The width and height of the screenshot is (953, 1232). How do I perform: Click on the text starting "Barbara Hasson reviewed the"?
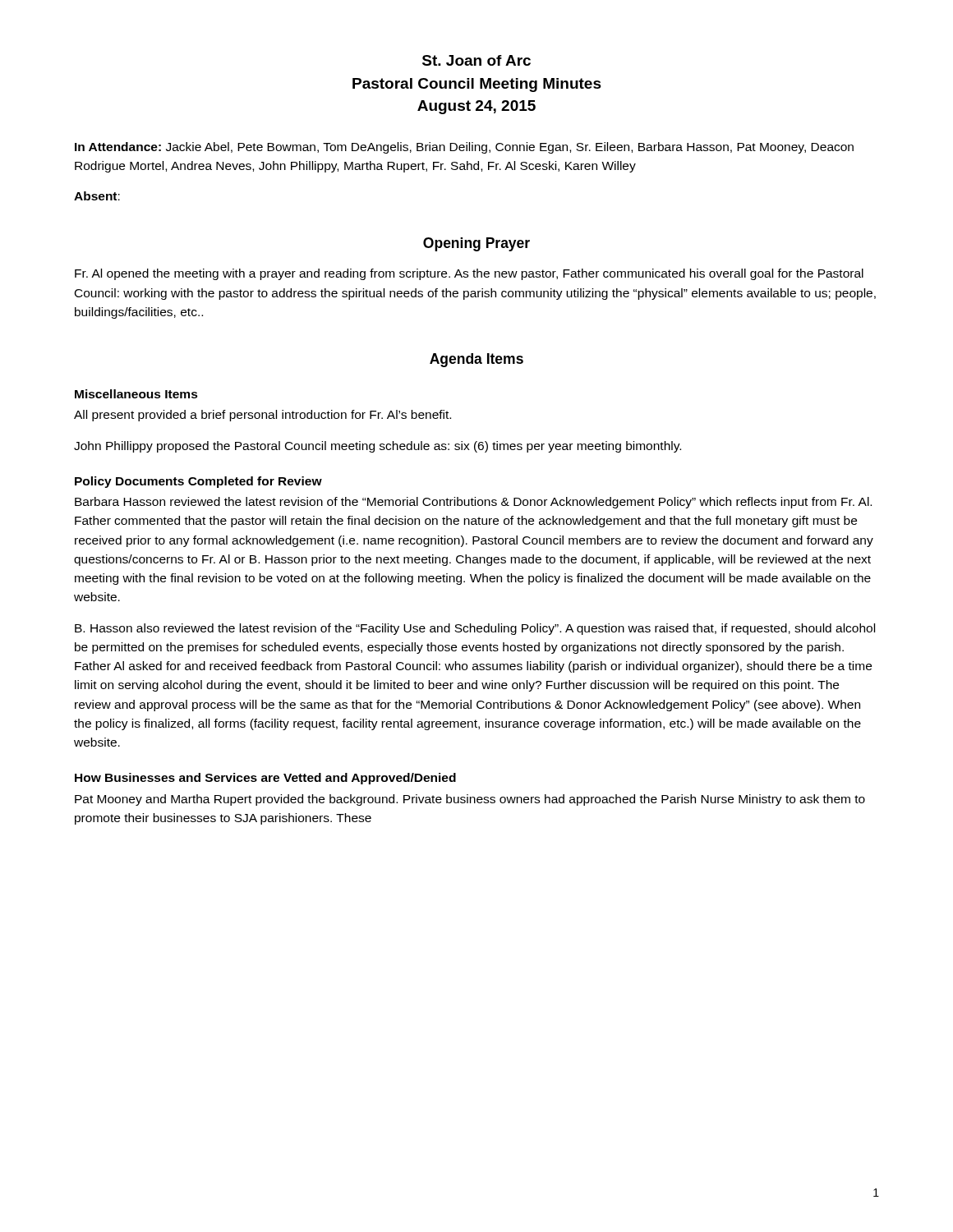[x=473, y=549]
